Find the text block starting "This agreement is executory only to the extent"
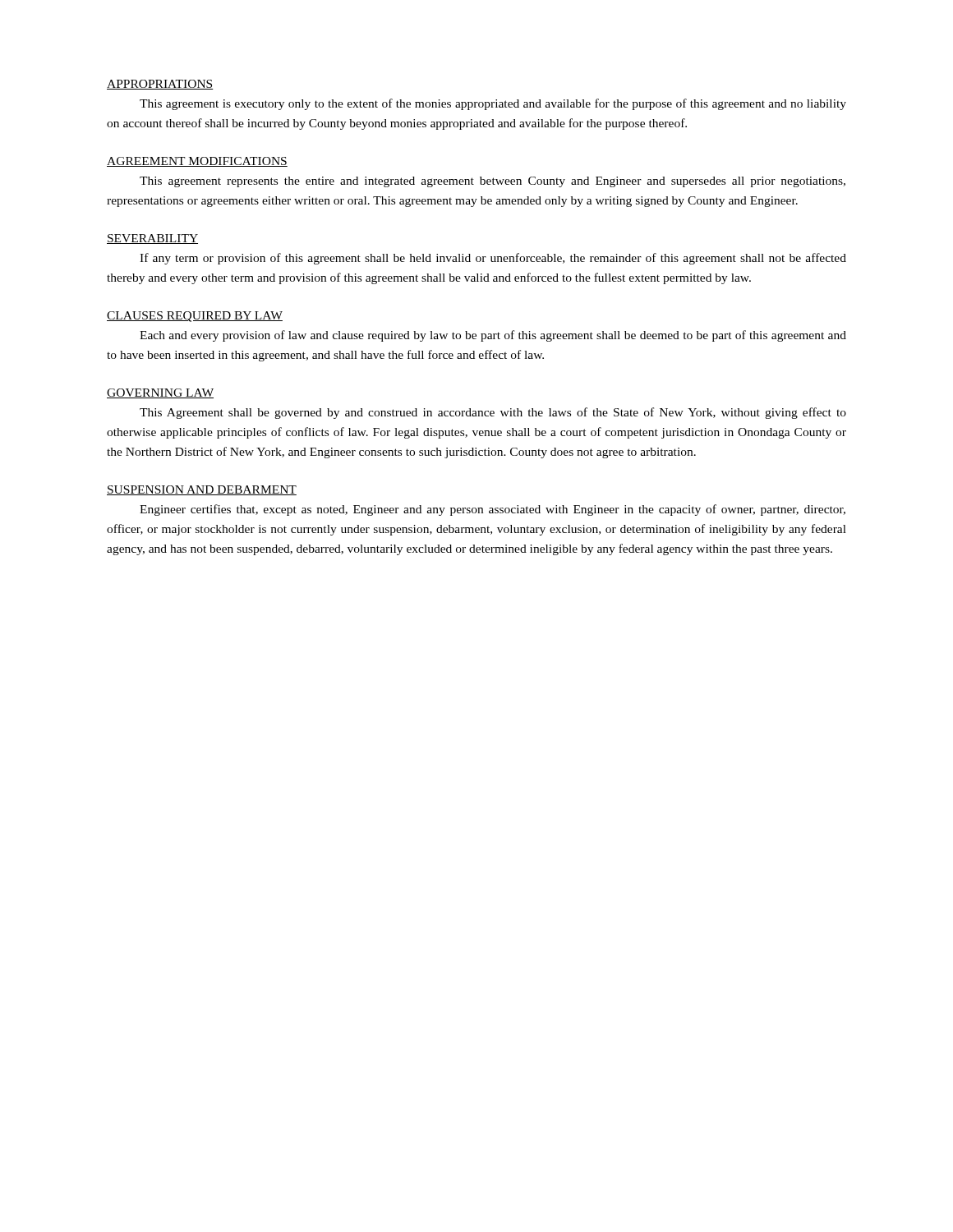953x1232 pixels. (476, 113)
